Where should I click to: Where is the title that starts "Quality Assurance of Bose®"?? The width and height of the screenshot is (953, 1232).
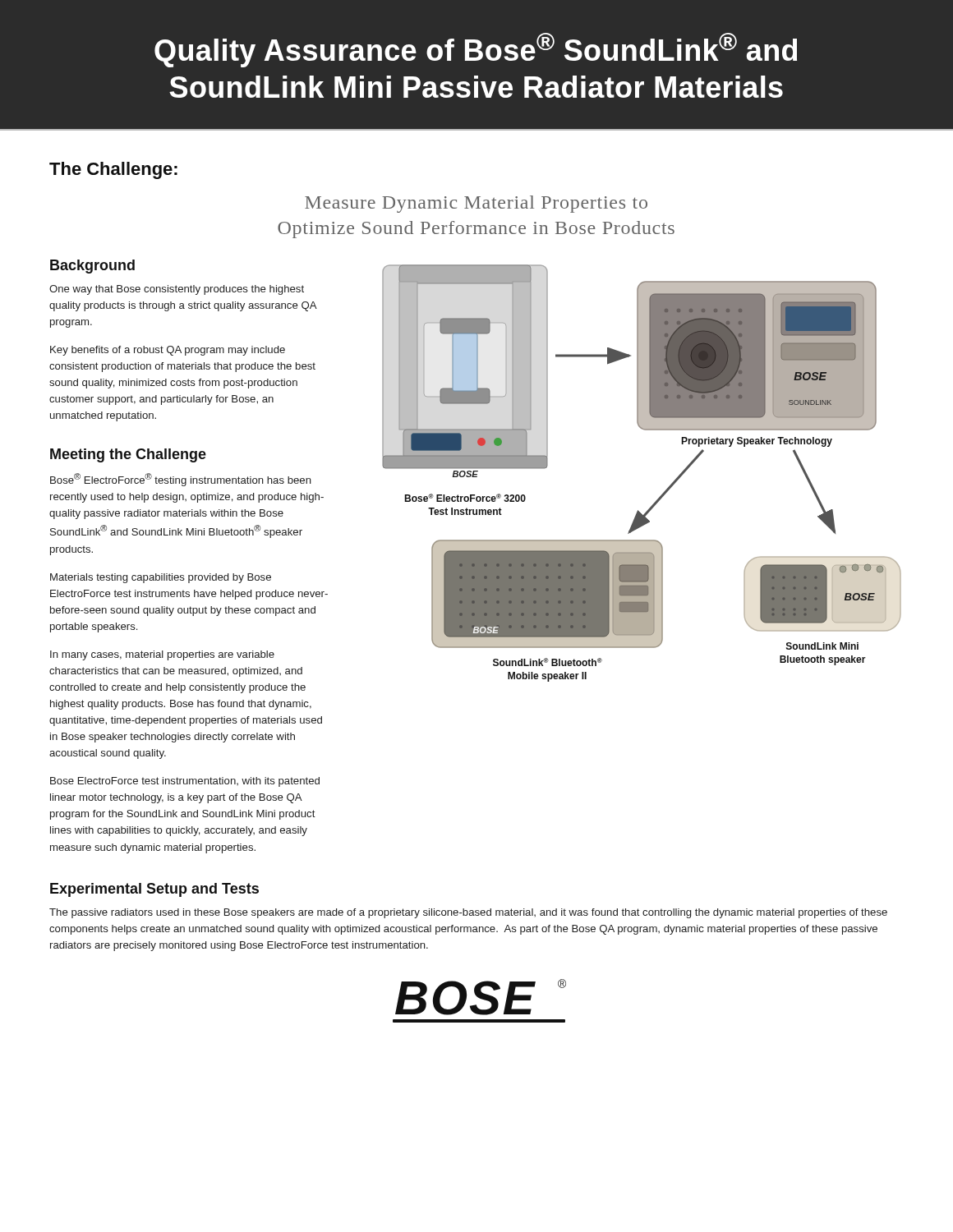tap(476, 66)
